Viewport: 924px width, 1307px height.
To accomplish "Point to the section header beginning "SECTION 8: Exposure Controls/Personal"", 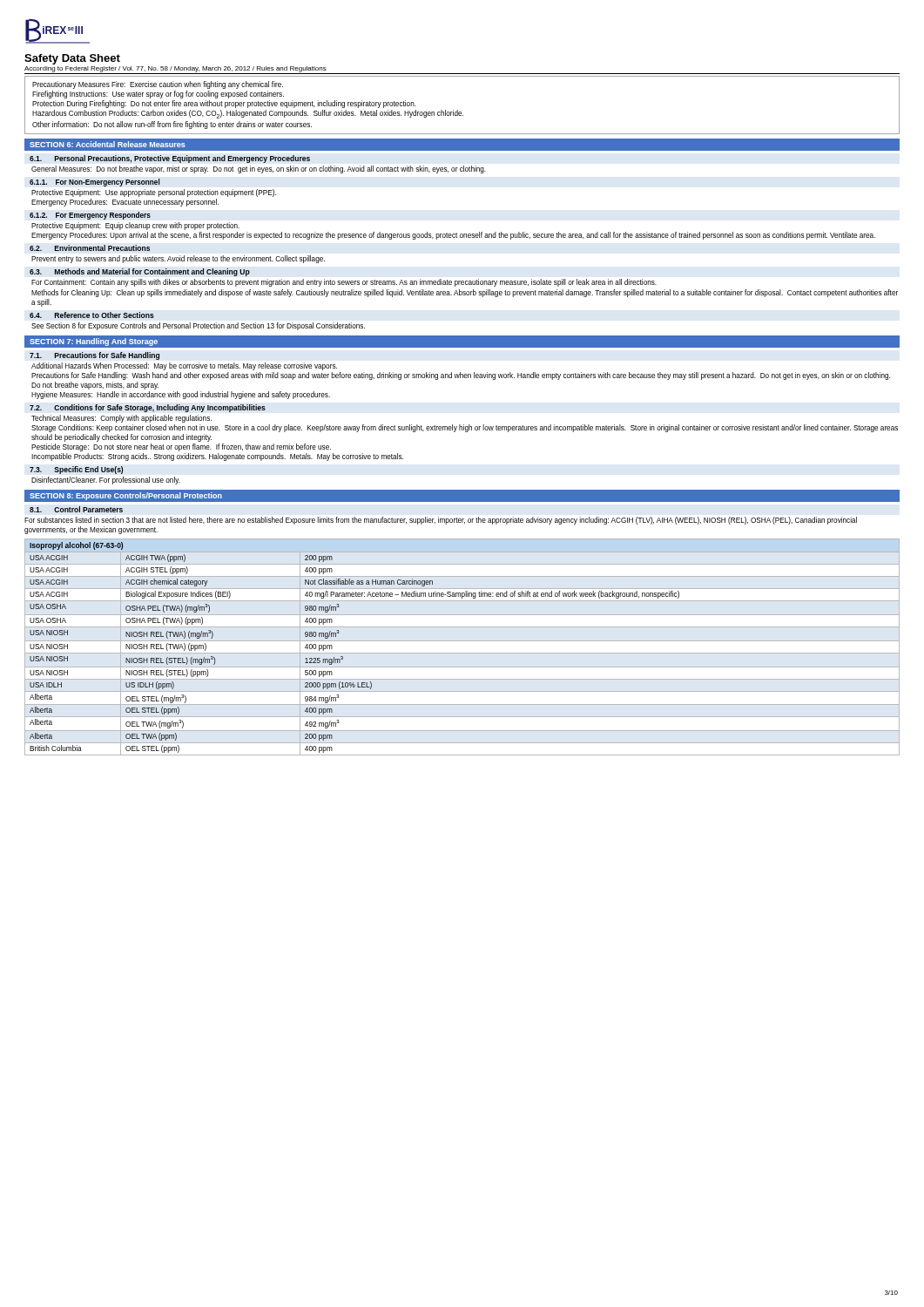I will (x=126, y=496).
